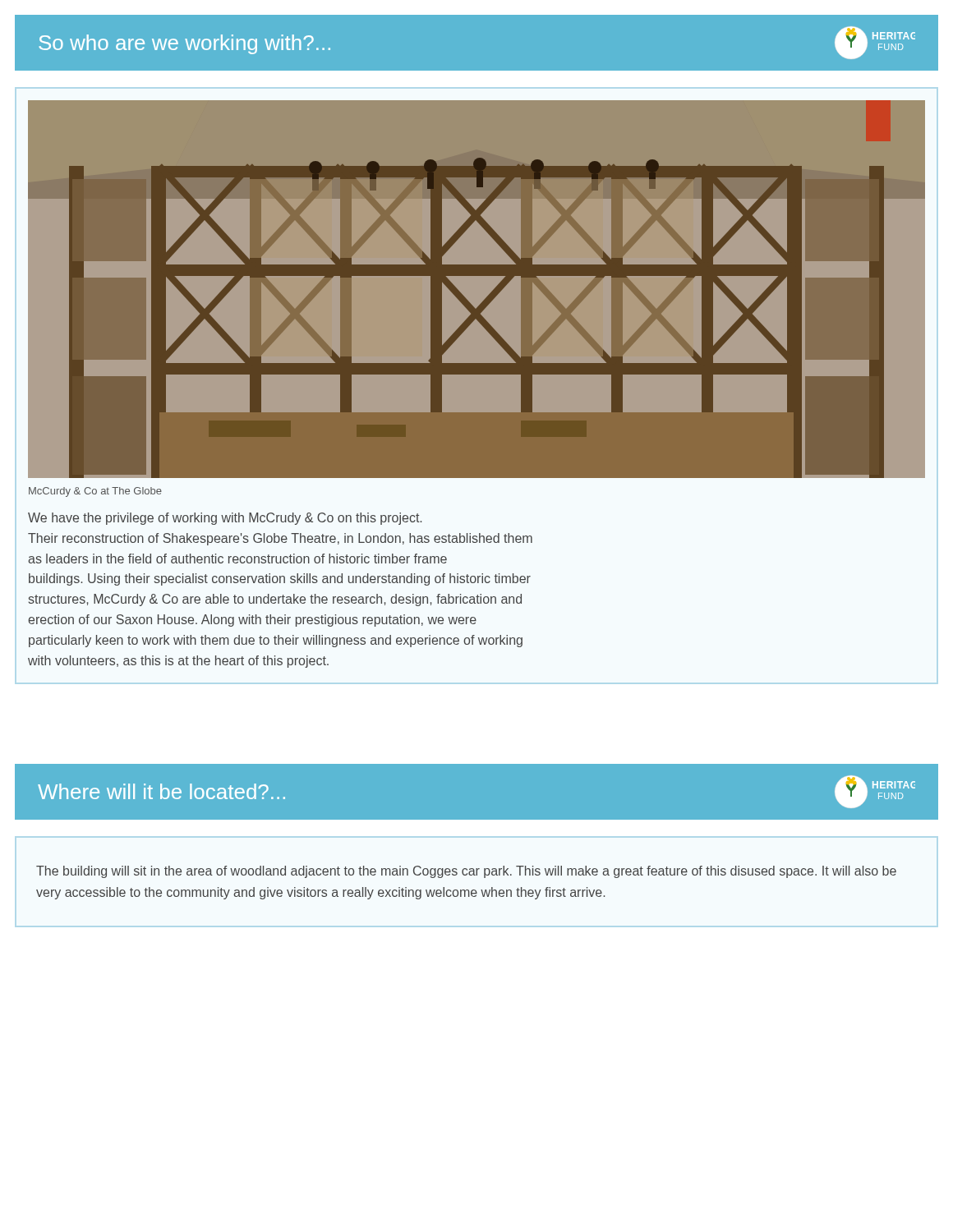Locate the section header containing "Where will it be"
The height and width of the screenshot is (1232, 953).
tap(150, 791)
